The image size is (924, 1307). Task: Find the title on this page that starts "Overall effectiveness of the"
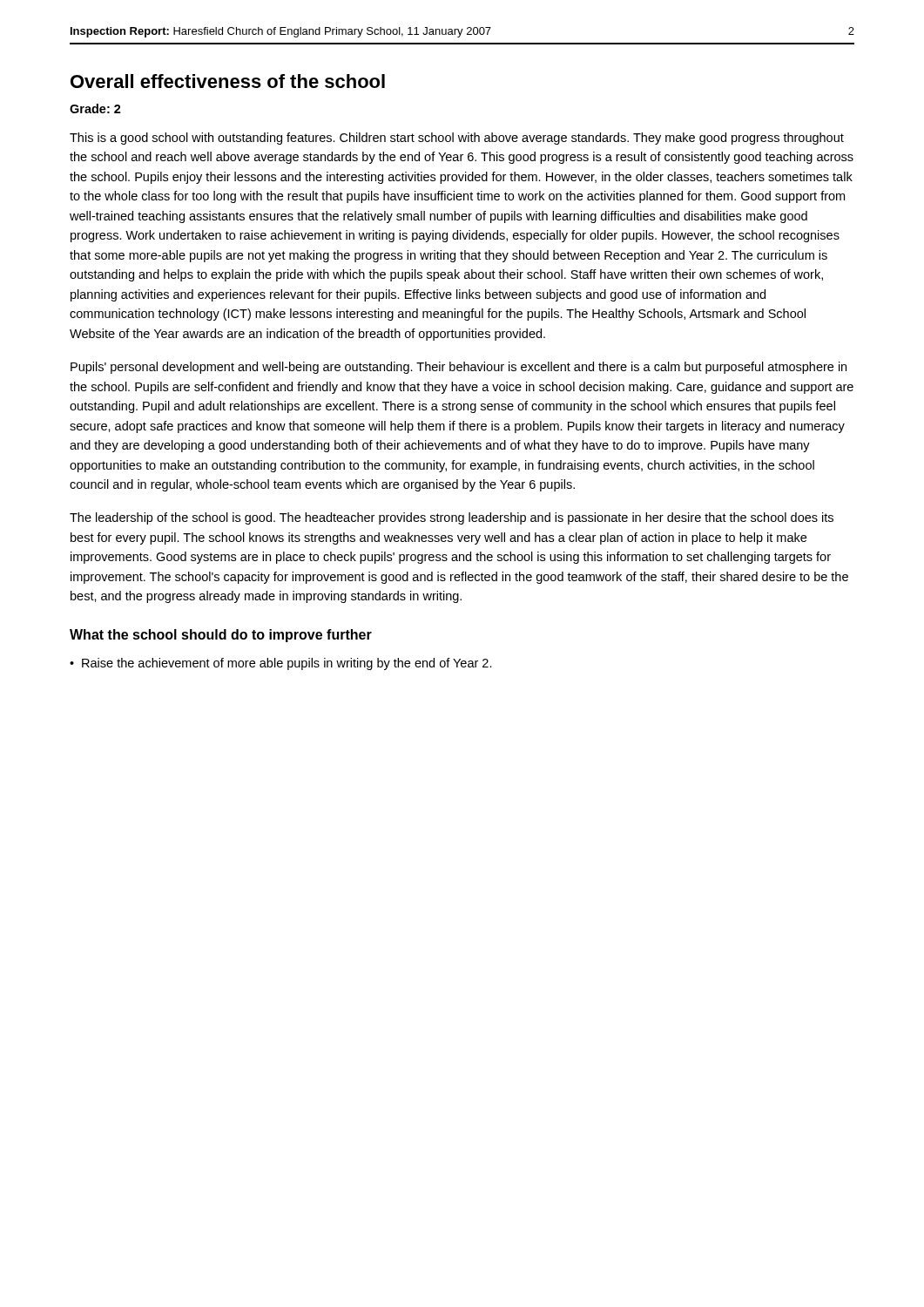[228, 81]
